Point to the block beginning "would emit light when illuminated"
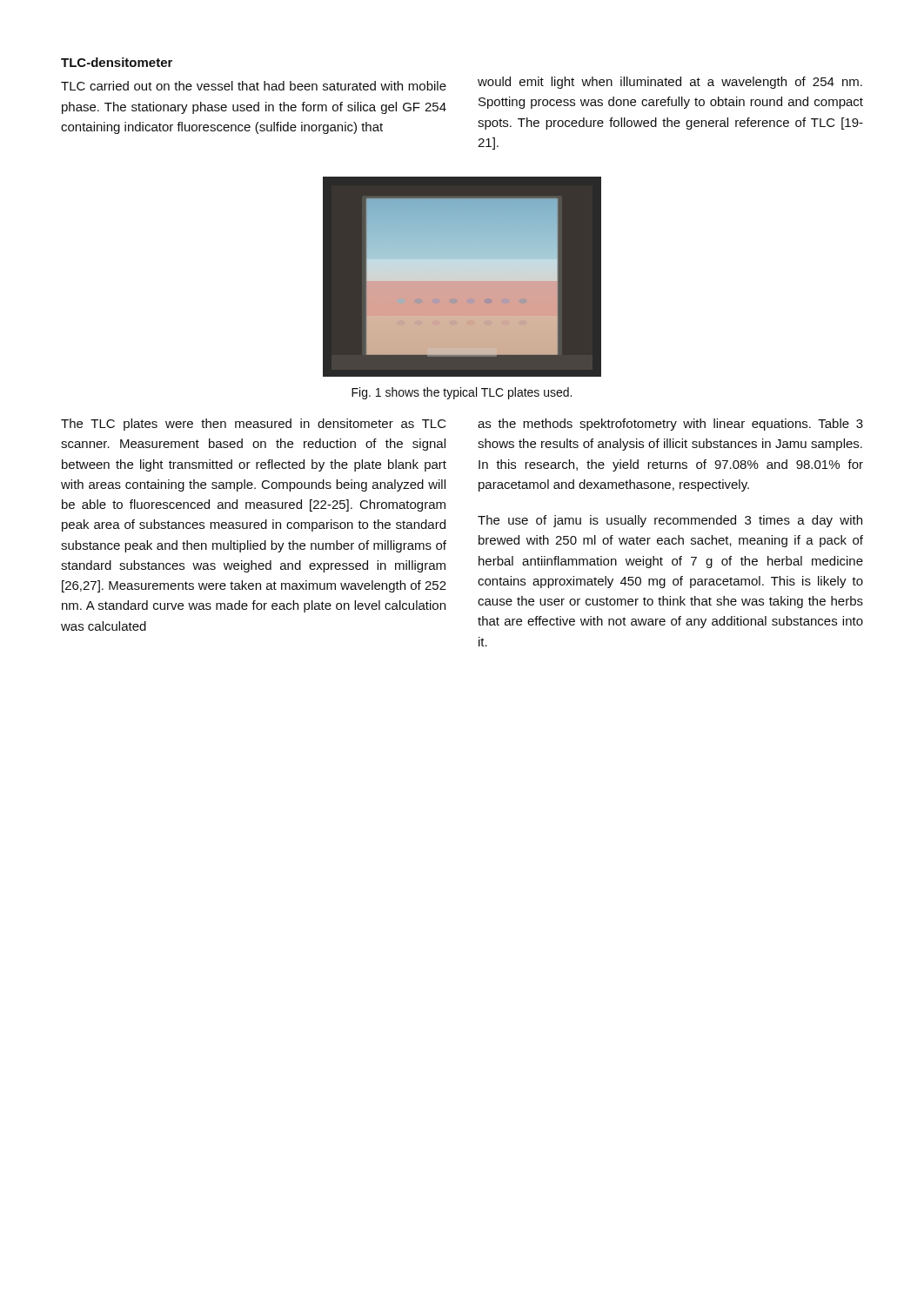 tap(670, 112)
